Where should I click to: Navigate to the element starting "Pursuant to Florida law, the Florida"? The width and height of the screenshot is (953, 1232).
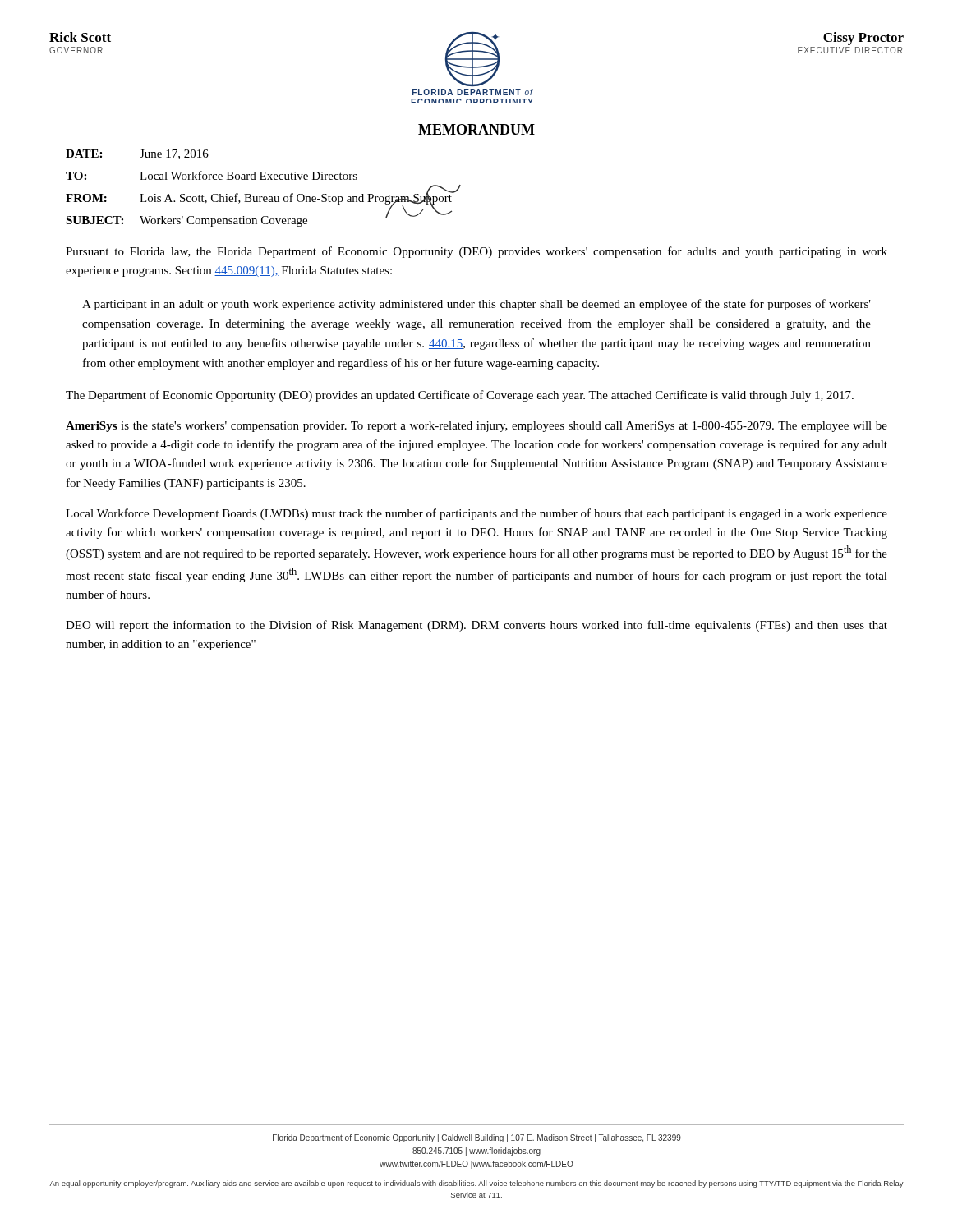(476, 261)
